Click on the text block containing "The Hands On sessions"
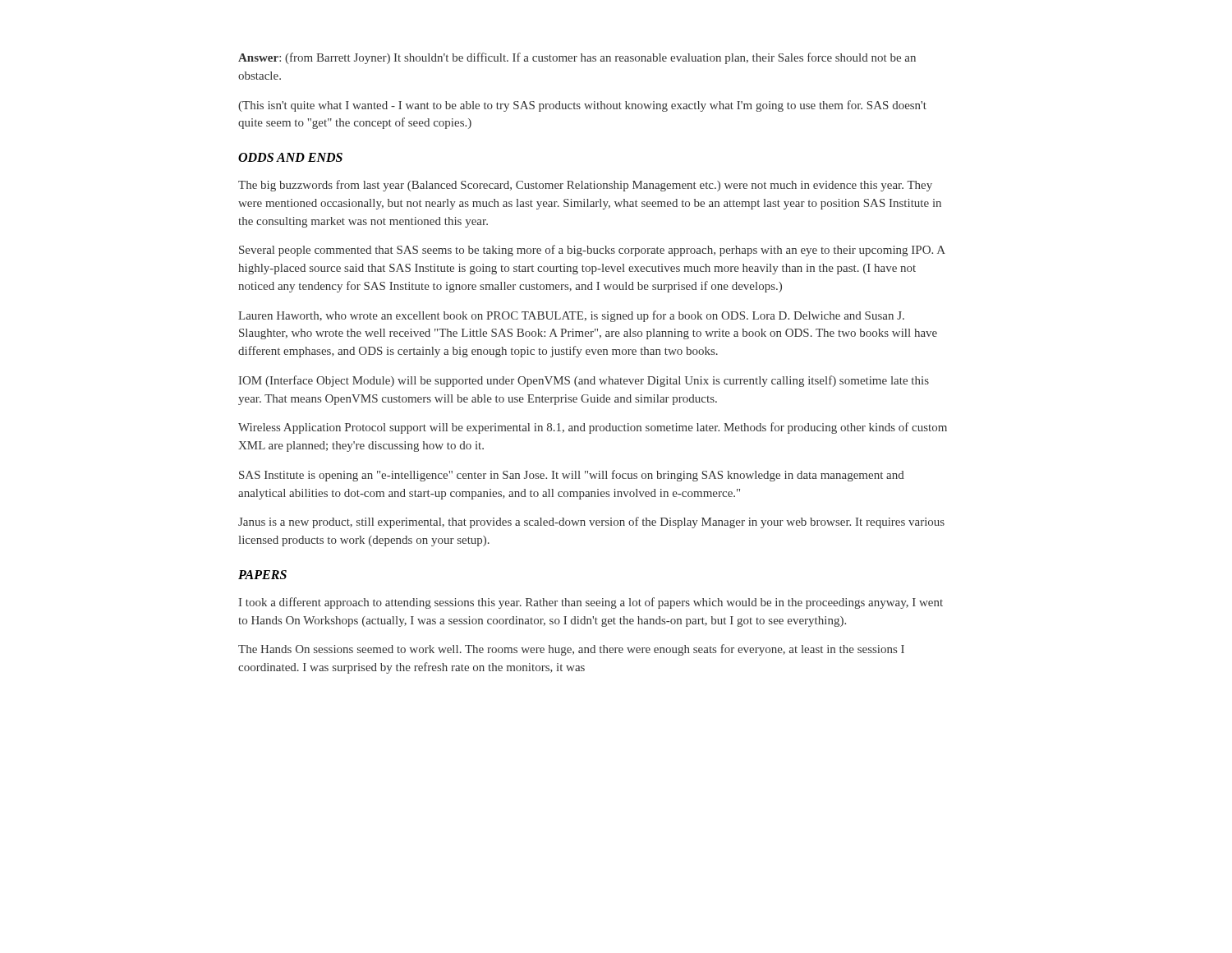 pyautogui.click(x=571, y=658)
